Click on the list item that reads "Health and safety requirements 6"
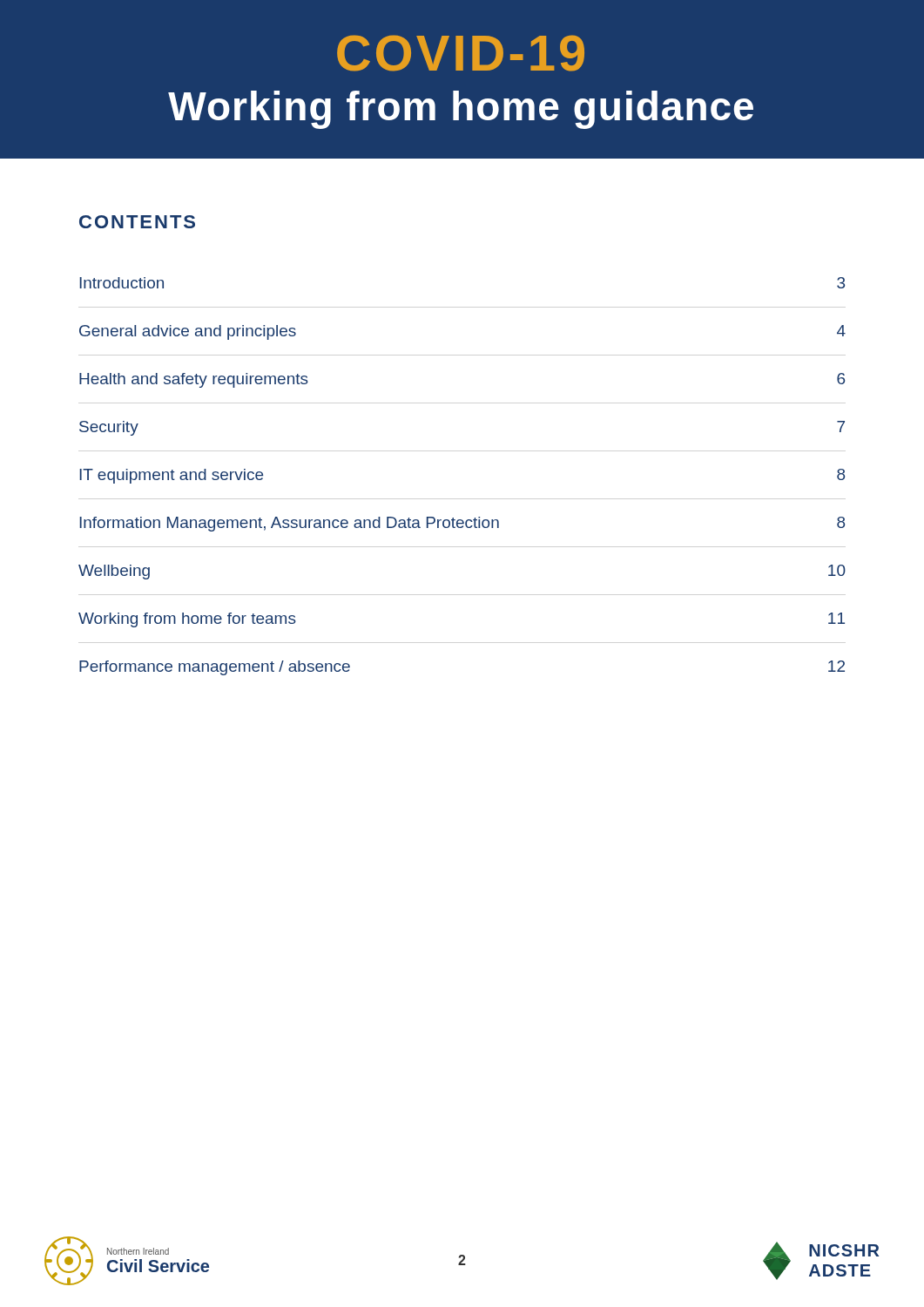Image resolution: width=924 pixels, height=1307 pixels. coord(201,380)
